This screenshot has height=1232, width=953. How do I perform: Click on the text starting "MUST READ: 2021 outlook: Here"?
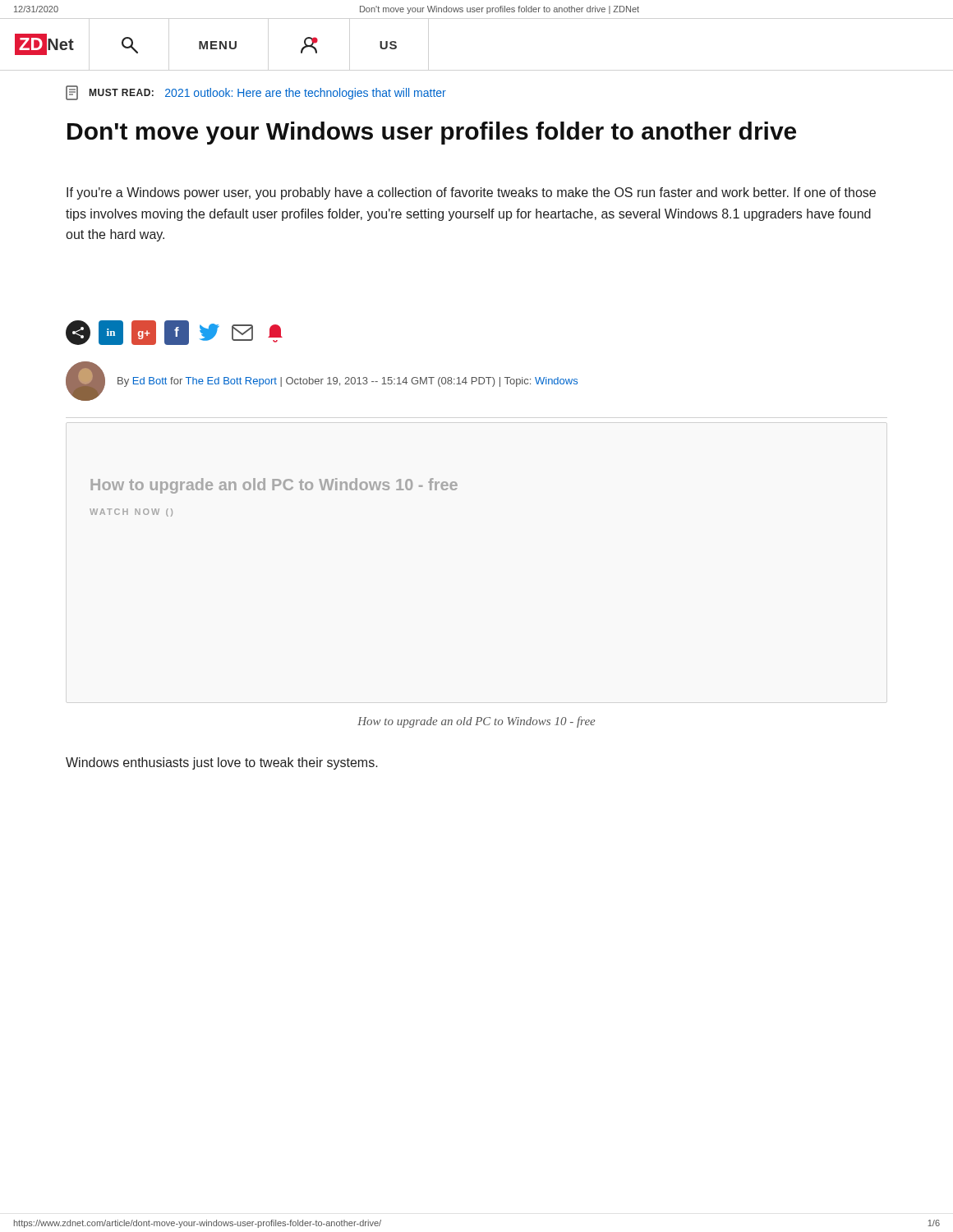pyautogui.click(x=256, y=93)
